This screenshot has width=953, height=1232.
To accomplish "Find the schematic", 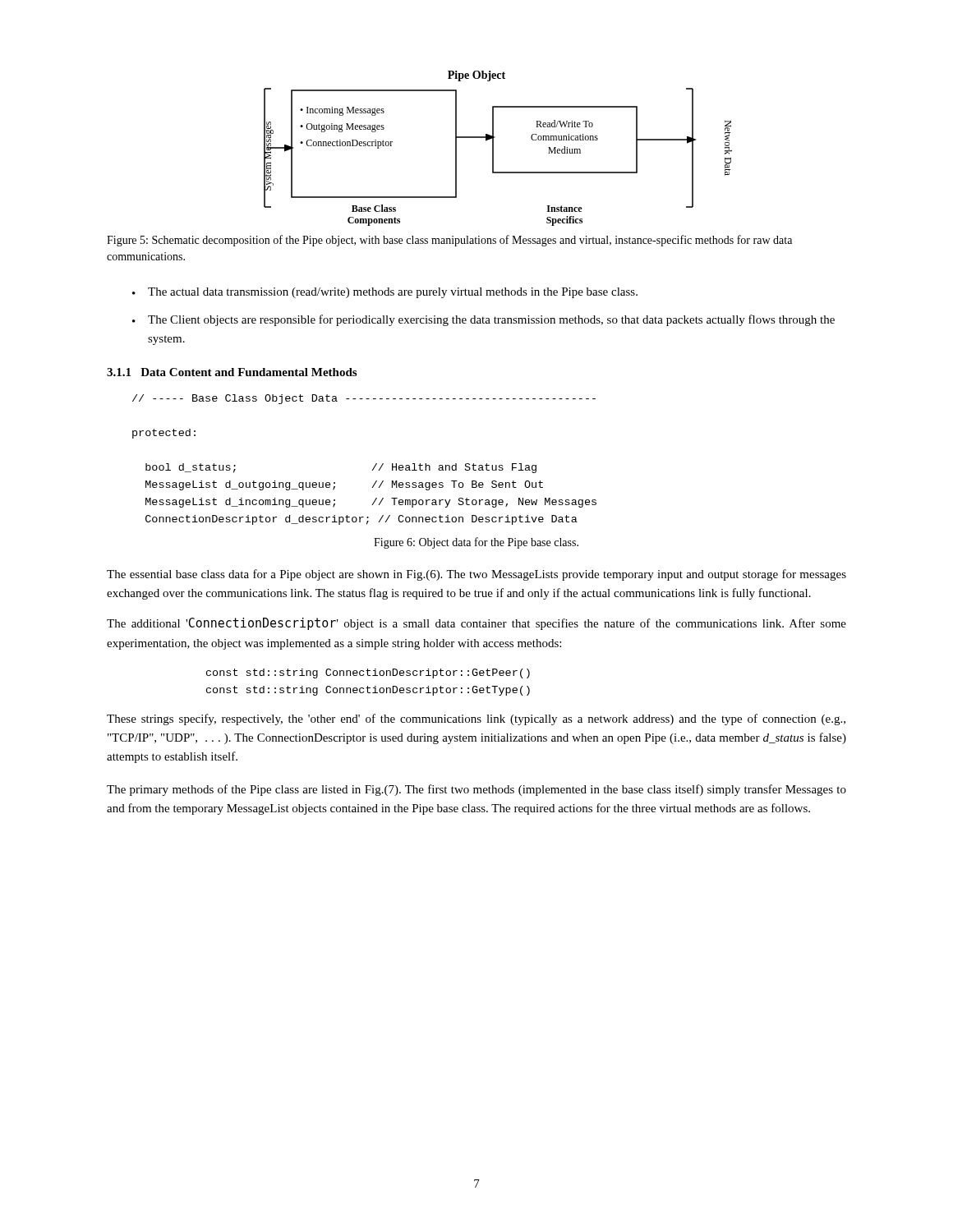I will point(476,142).
